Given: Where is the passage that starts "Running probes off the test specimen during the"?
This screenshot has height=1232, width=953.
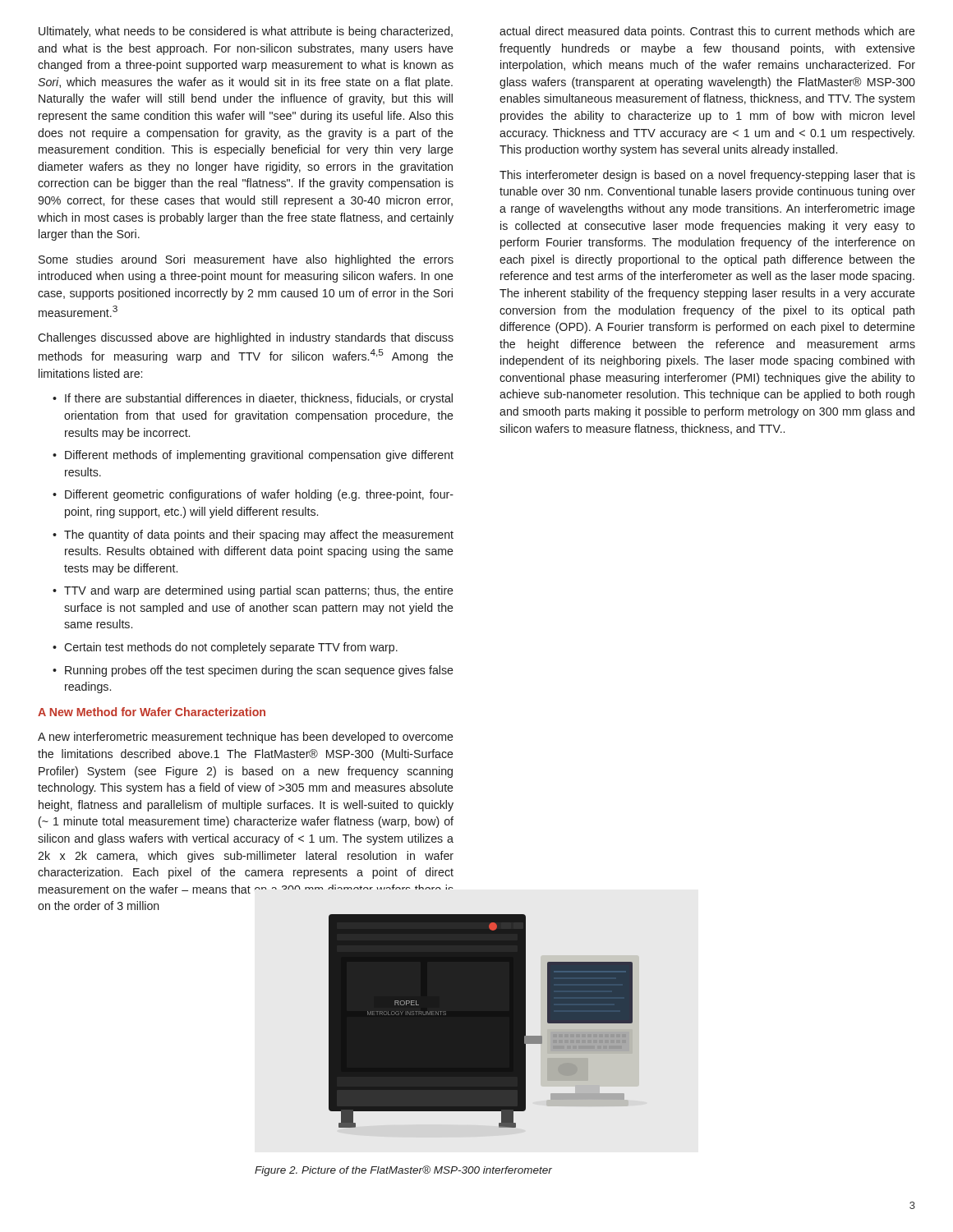Looking at the screenshot, I should tap(259, 678).
